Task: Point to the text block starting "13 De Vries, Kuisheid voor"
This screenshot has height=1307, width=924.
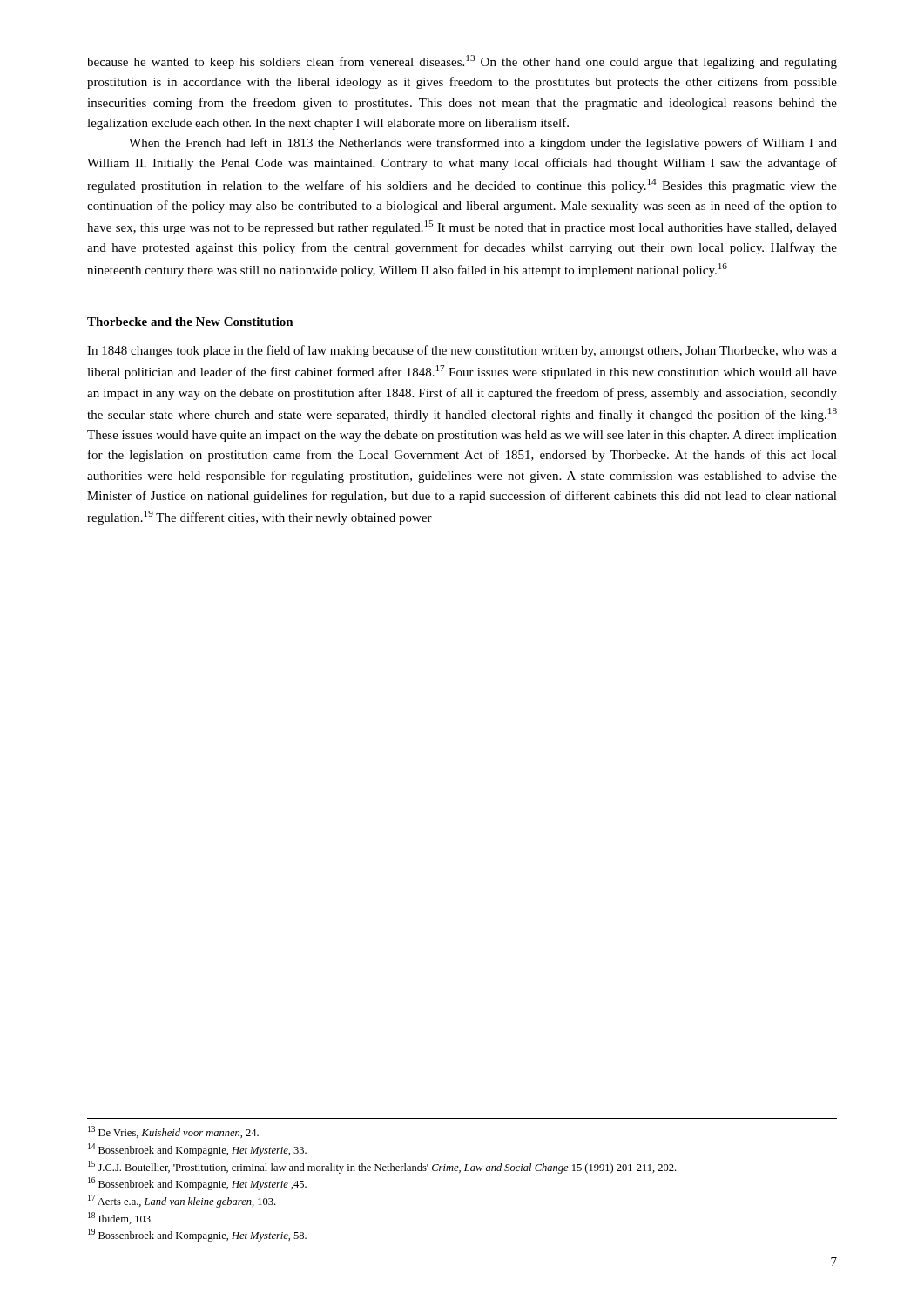Action: point(173,1132)
